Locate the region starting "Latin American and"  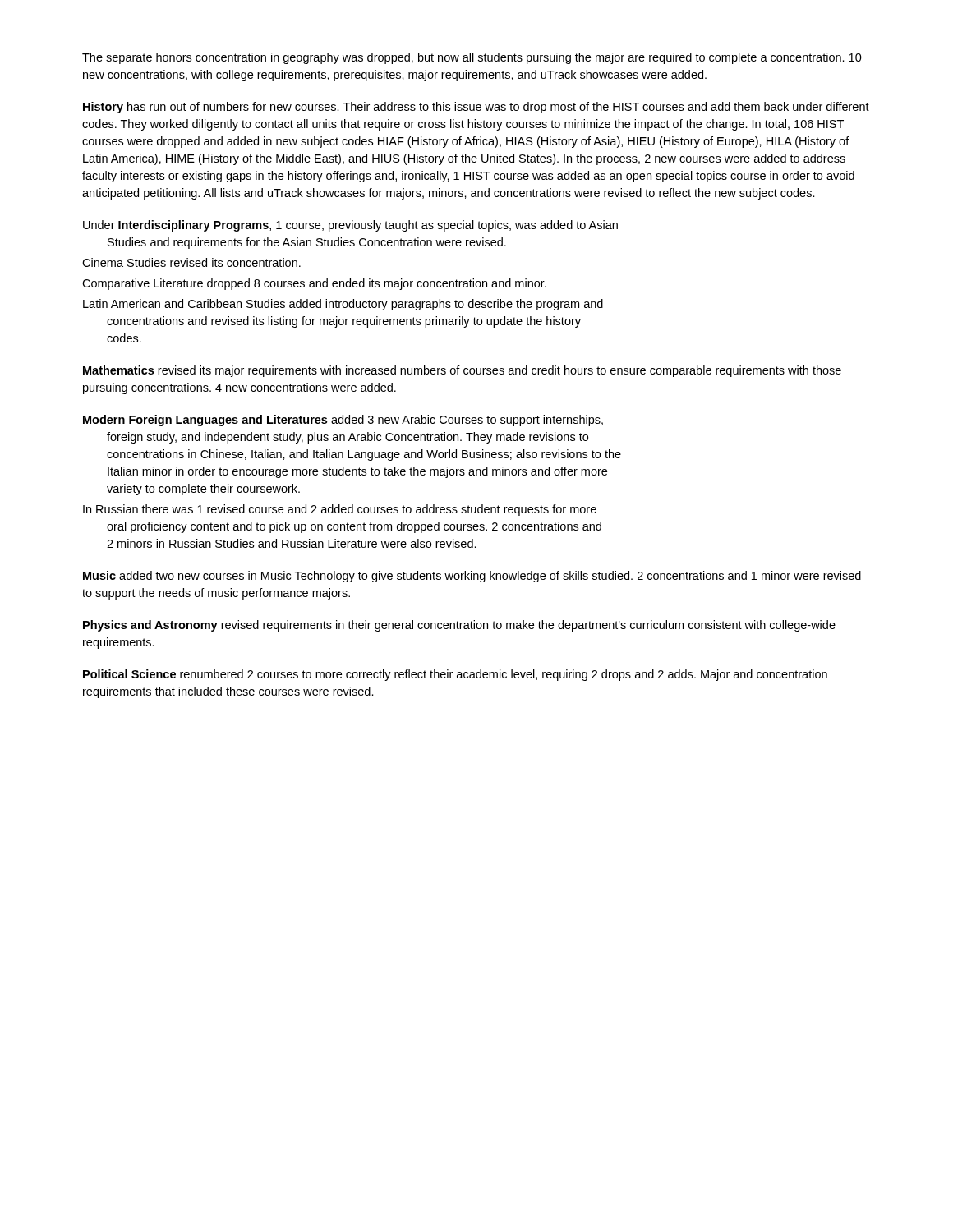[x=343, y=323]
